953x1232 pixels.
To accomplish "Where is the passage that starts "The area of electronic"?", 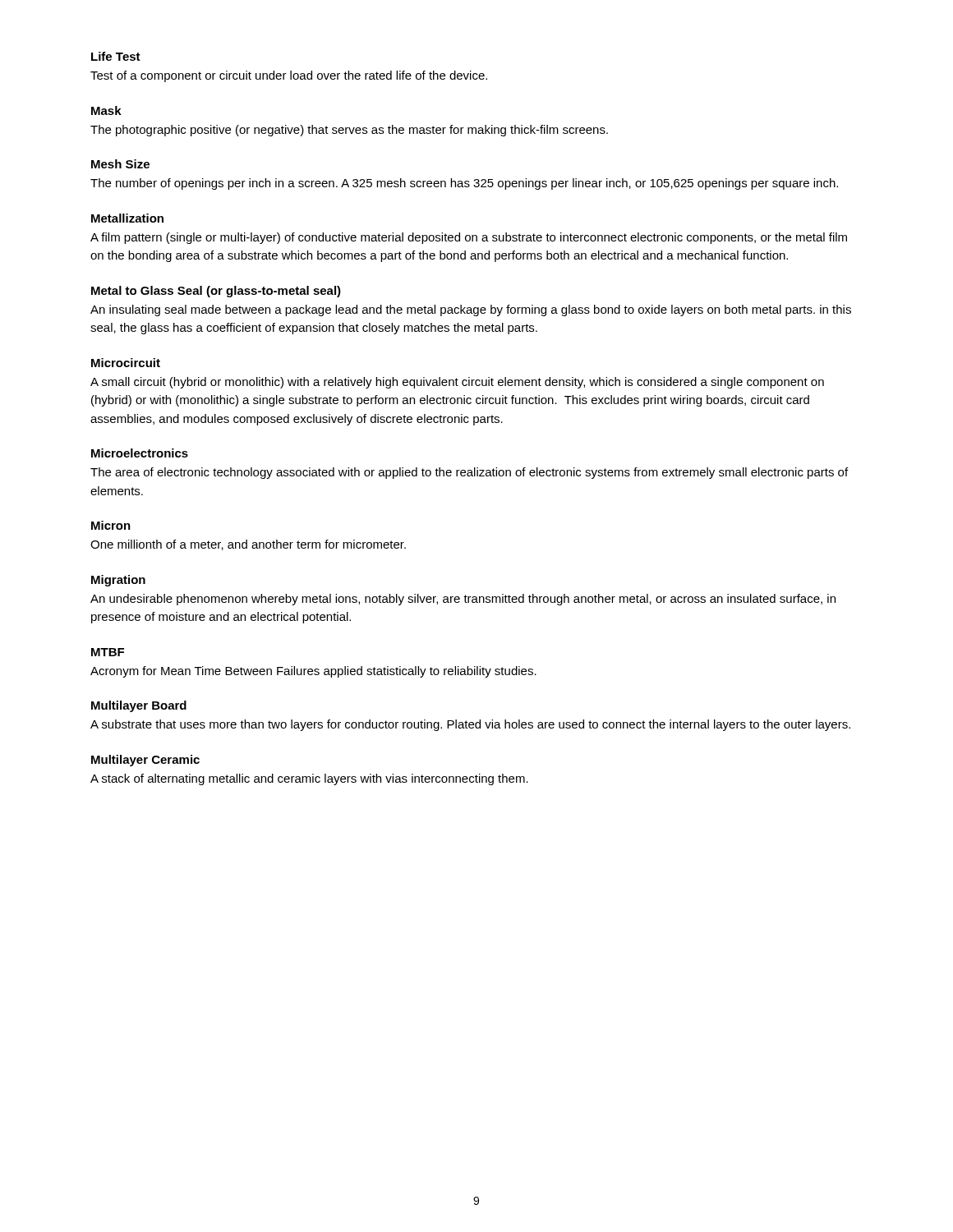I will point(476,482).
